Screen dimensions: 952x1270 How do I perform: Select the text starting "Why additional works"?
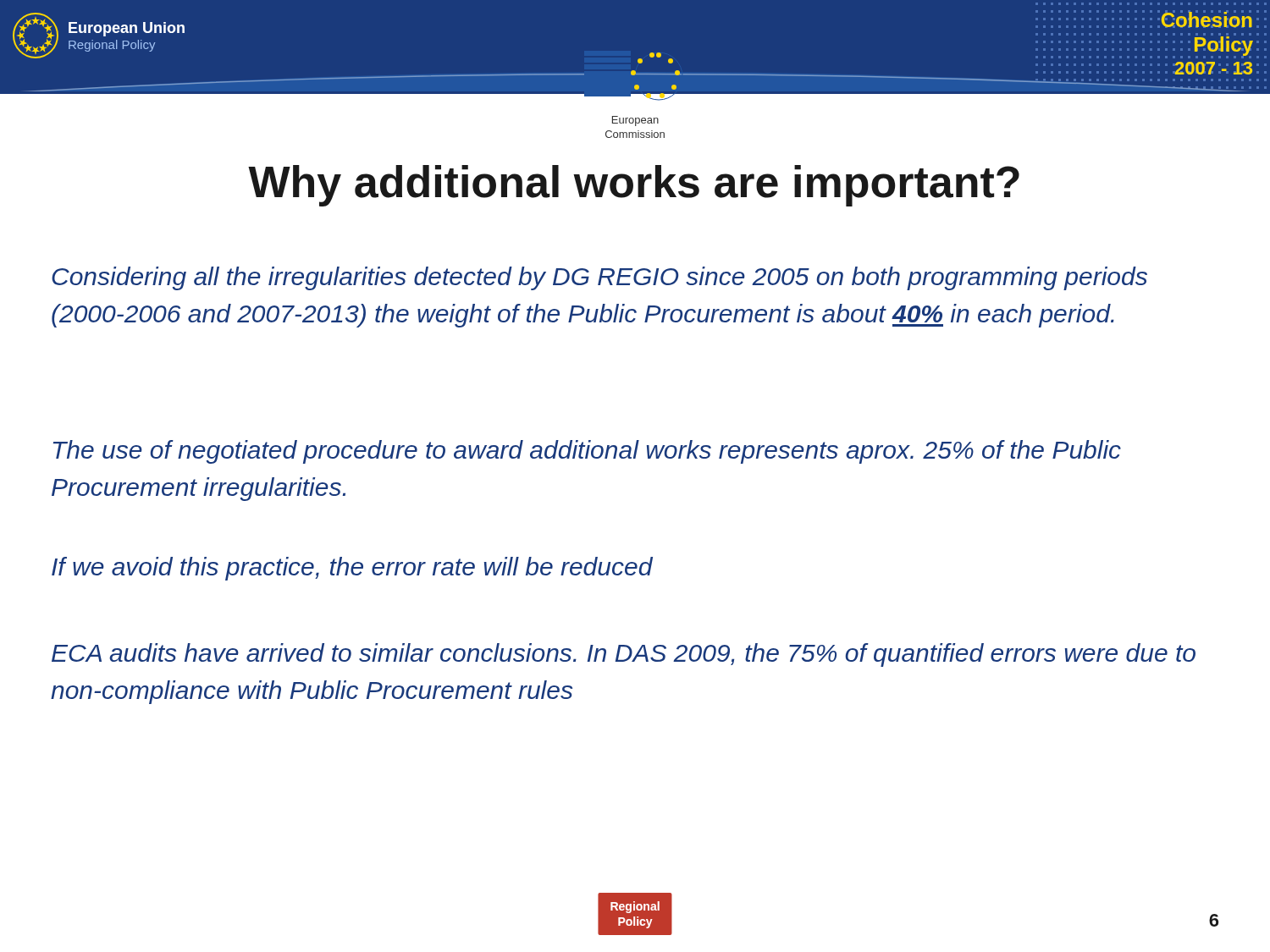coord(635,182)
